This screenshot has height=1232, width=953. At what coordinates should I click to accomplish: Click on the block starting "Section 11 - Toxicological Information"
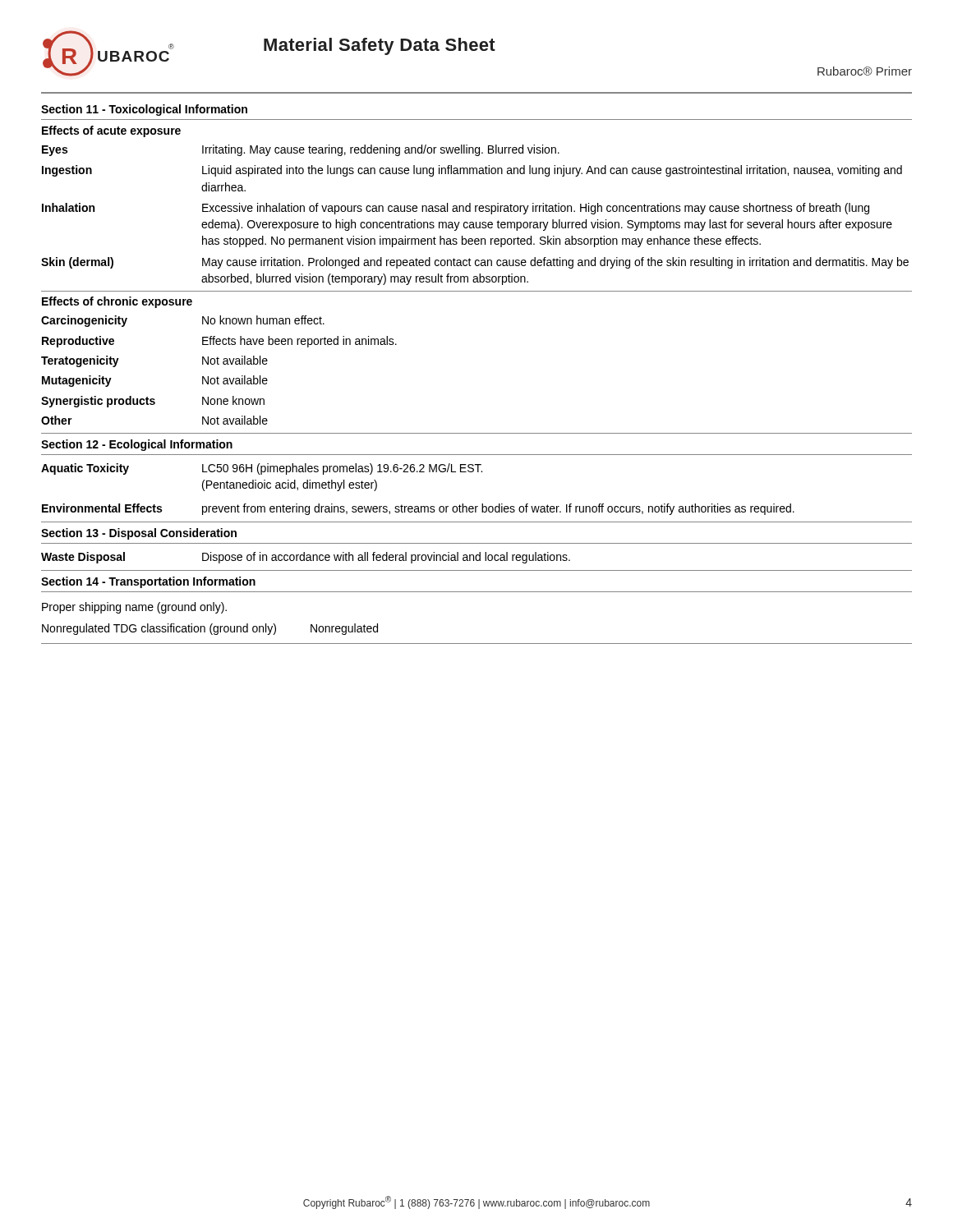point(145,109)
